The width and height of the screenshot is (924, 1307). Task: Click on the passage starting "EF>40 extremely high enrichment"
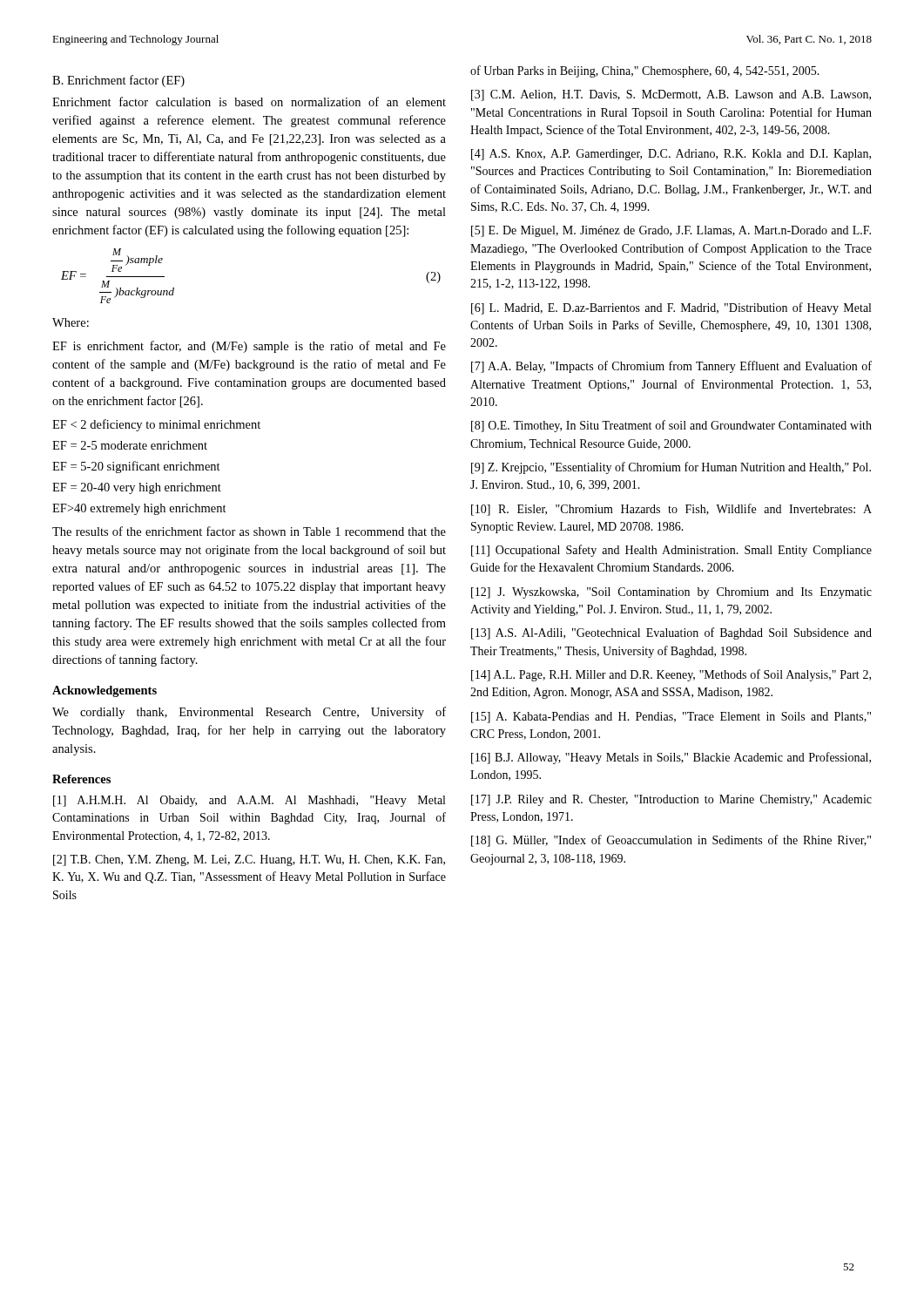139,508
